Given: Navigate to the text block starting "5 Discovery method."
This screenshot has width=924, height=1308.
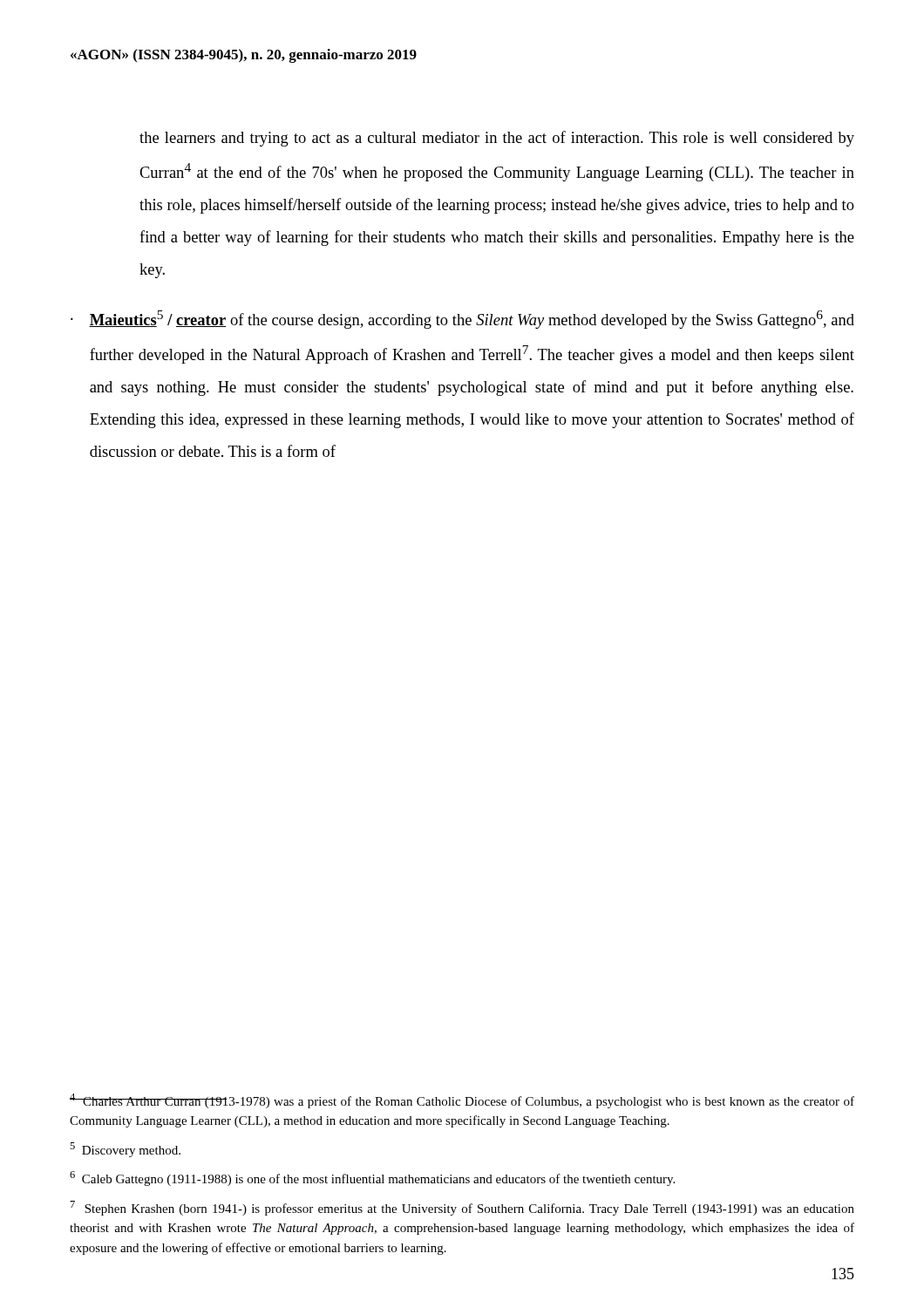Looking at the screenshot, I should (x=125, y=1148).
